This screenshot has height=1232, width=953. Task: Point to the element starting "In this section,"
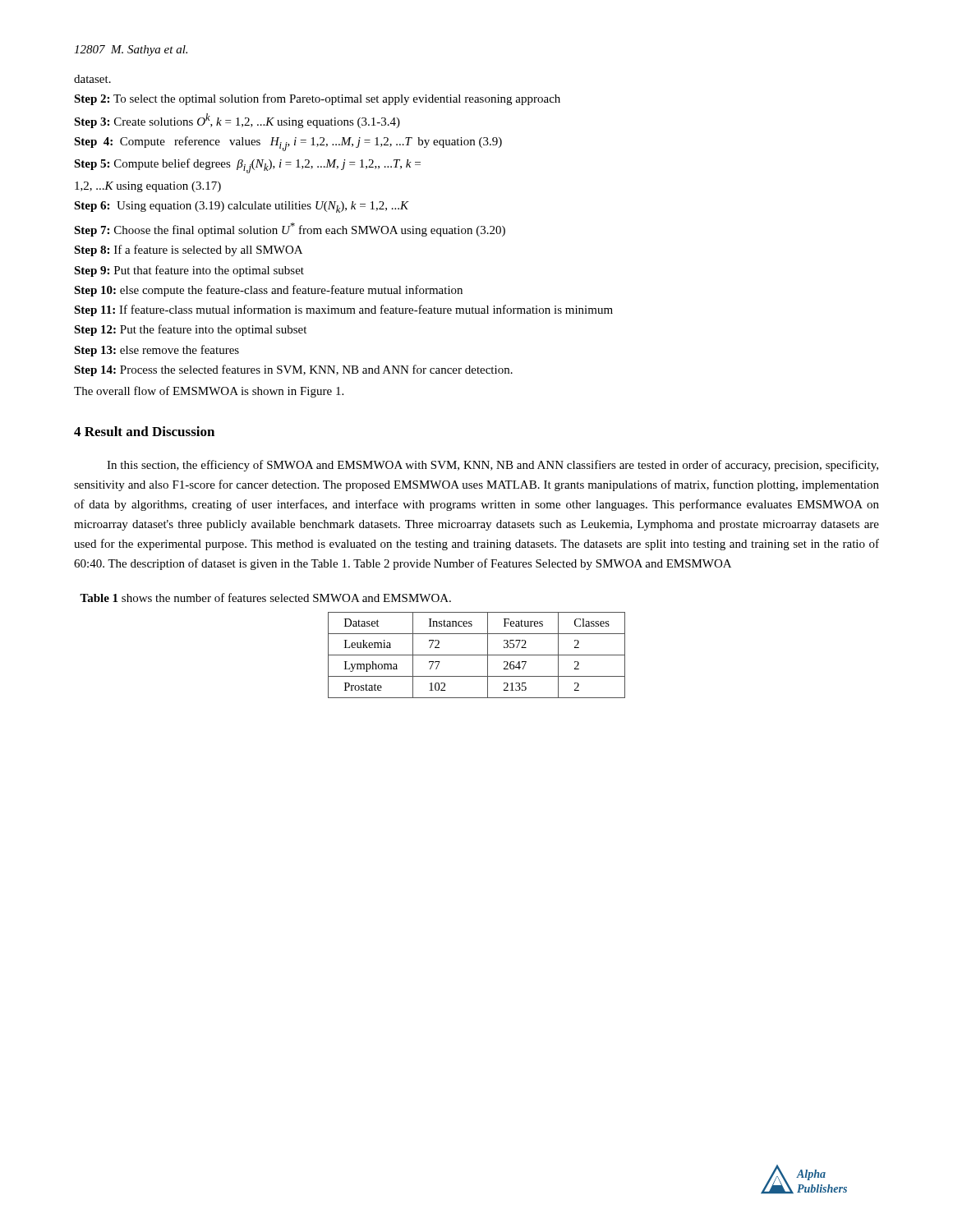(x=476, y=514)
